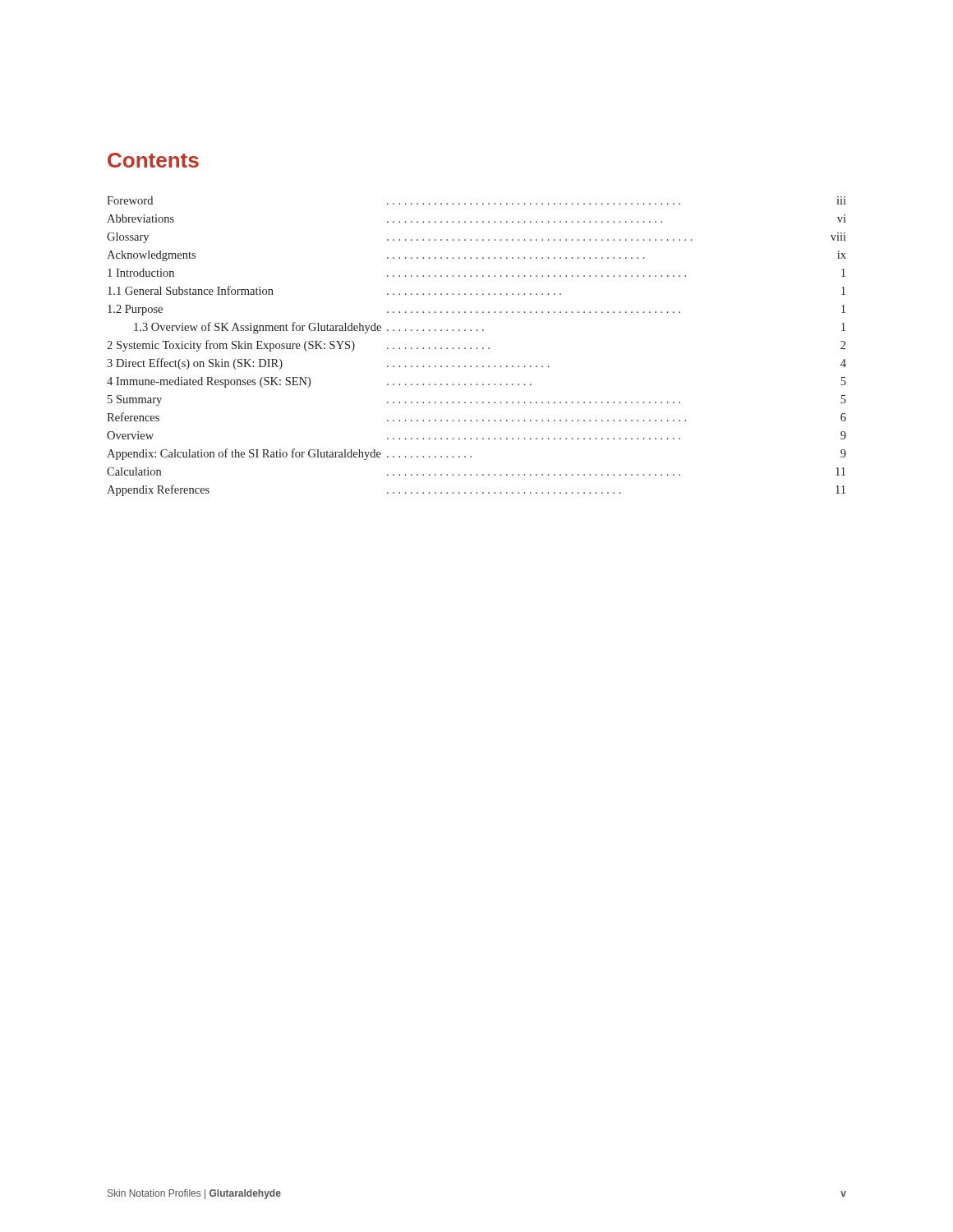Locate the list item that reads "2 Purpose . ."
Viewport: 953px width, 1232px height.
tap(476, 309)
